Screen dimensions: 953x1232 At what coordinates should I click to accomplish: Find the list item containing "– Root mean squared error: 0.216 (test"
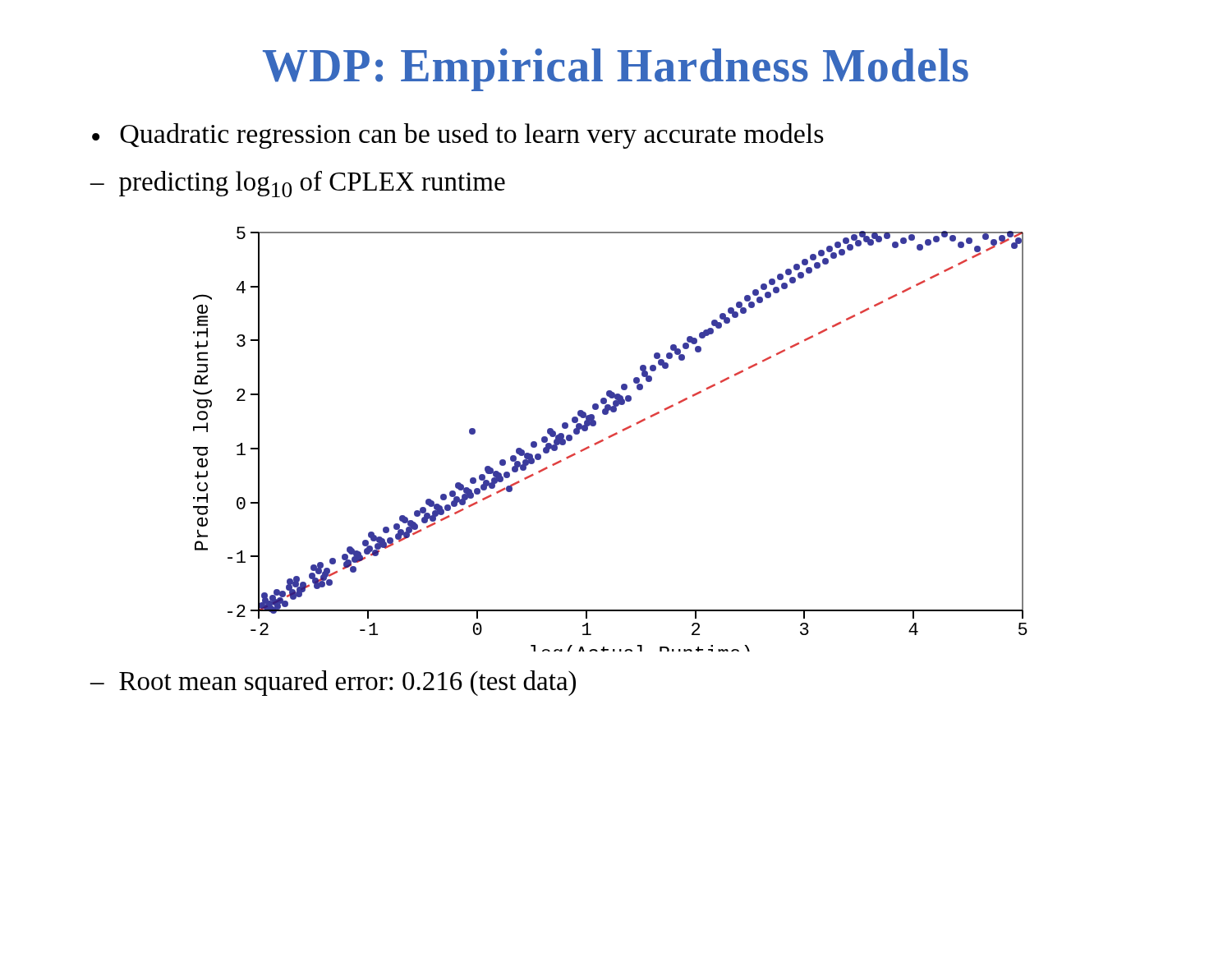point(334,681)
